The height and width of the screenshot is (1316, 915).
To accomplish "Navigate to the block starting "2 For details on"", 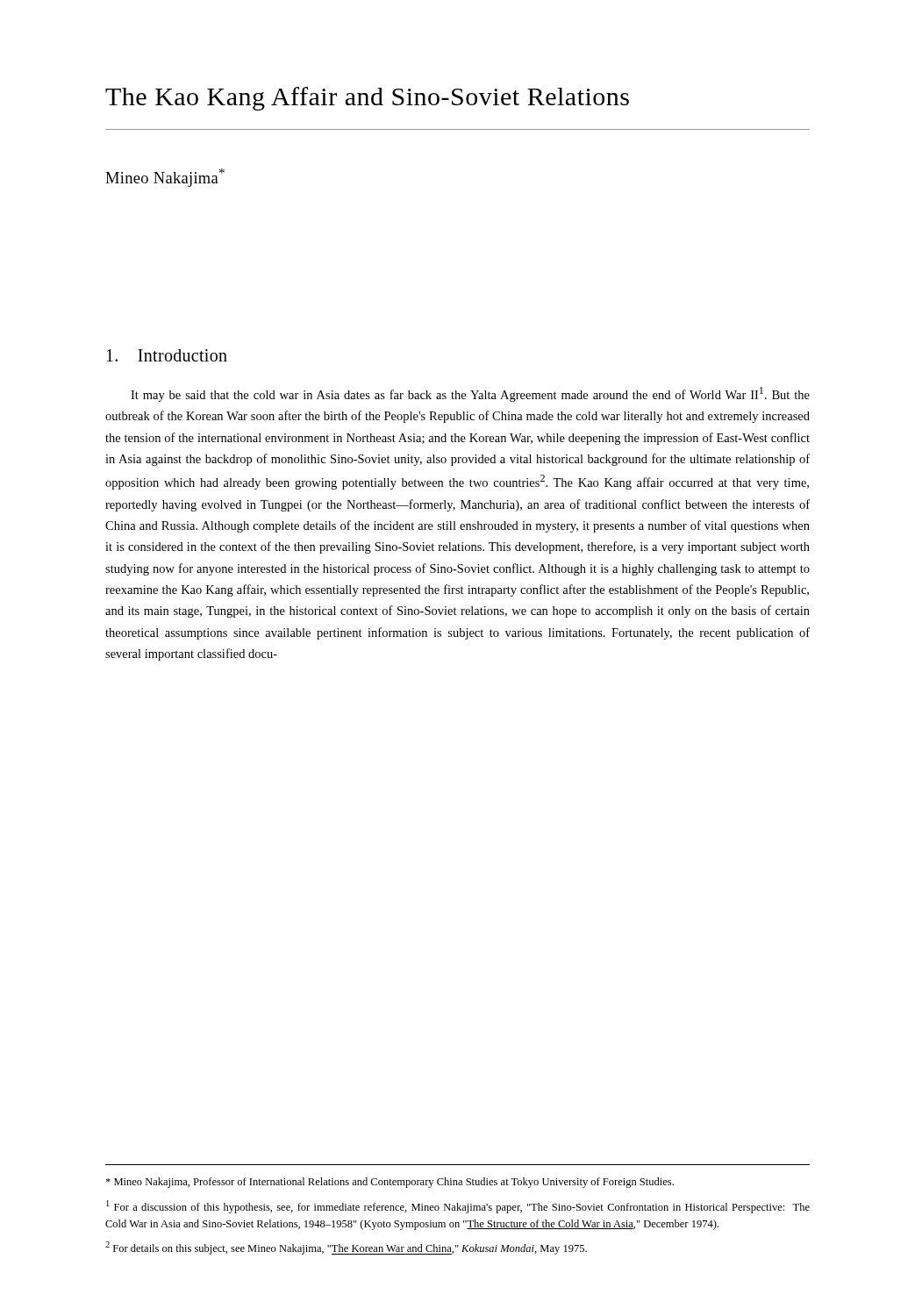I will (x=346, y=1248).
